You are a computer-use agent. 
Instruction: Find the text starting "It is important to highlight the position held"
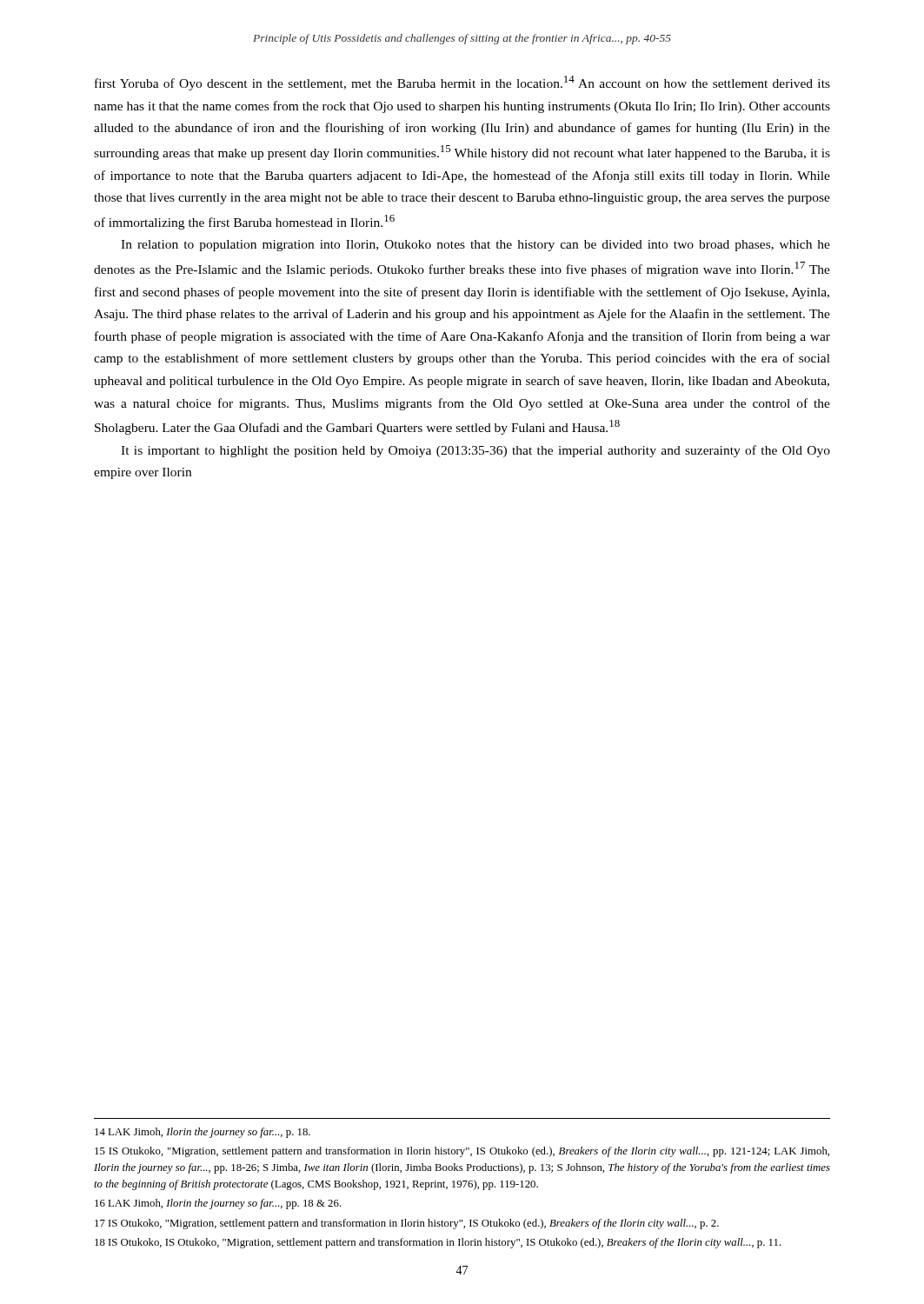click(462, 461)
